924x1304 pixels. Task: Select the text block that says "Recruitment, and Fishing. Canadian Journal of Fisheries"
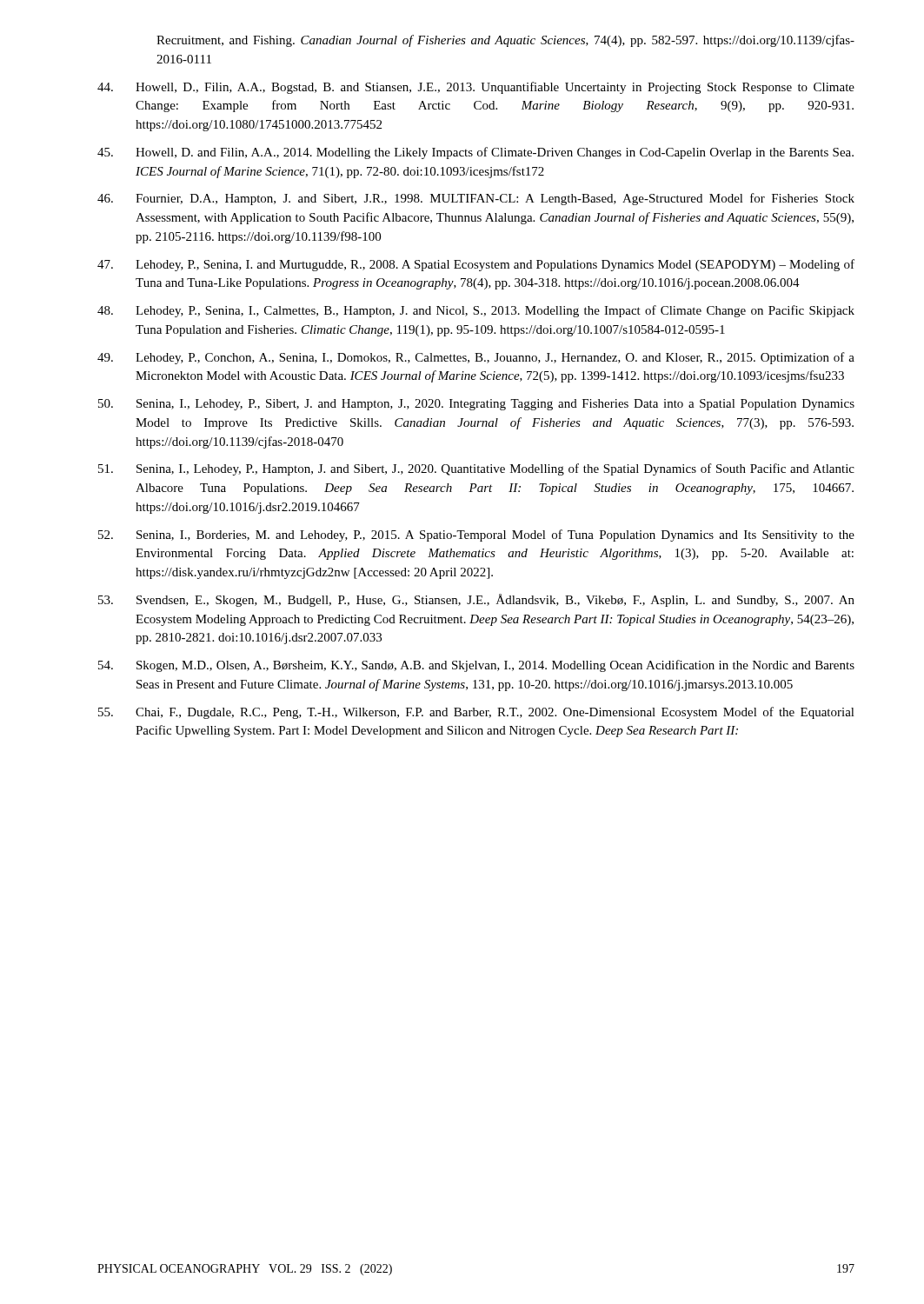click(505, 49)
